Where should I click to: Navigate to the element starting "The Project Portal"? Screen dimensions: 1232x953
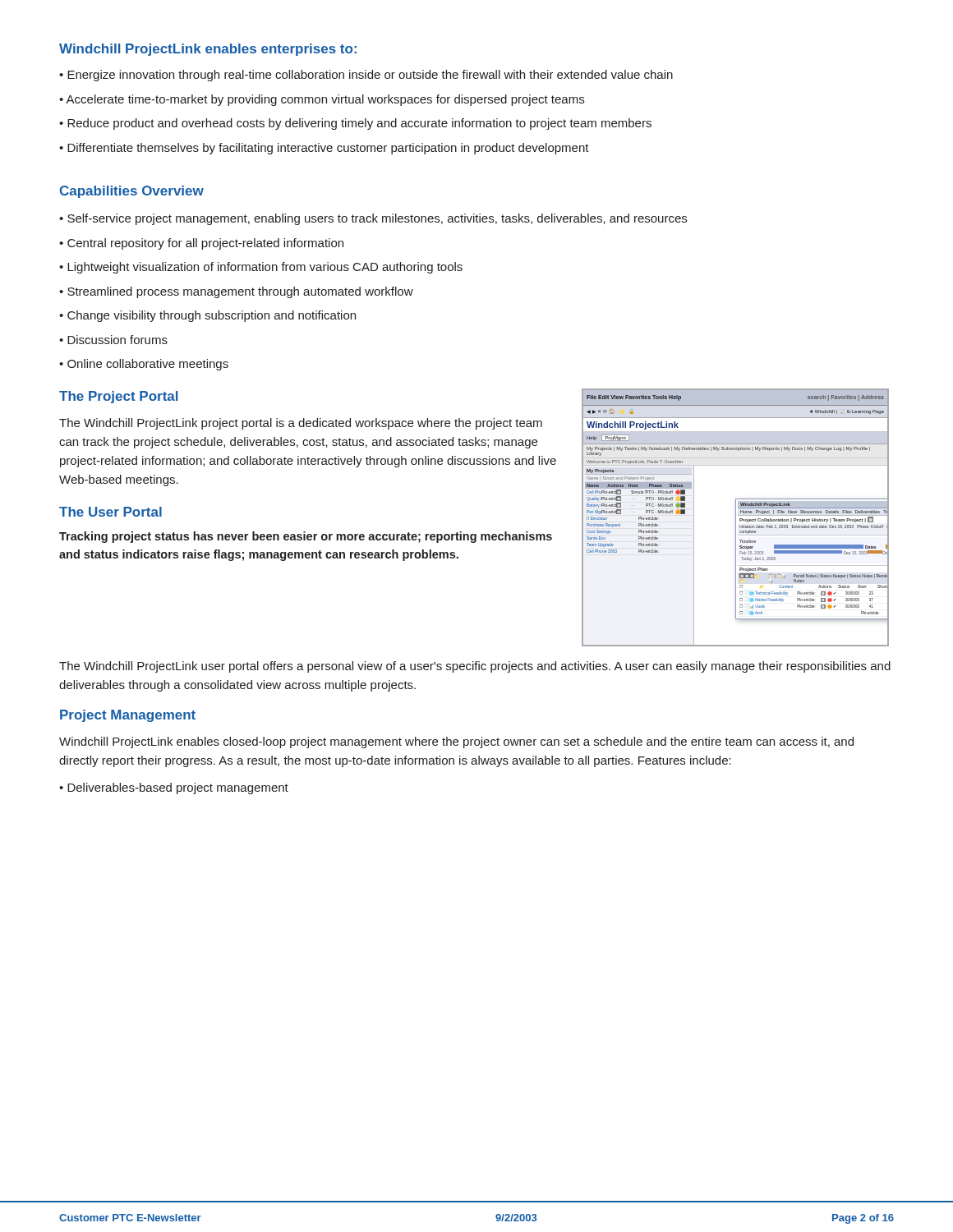119,396
